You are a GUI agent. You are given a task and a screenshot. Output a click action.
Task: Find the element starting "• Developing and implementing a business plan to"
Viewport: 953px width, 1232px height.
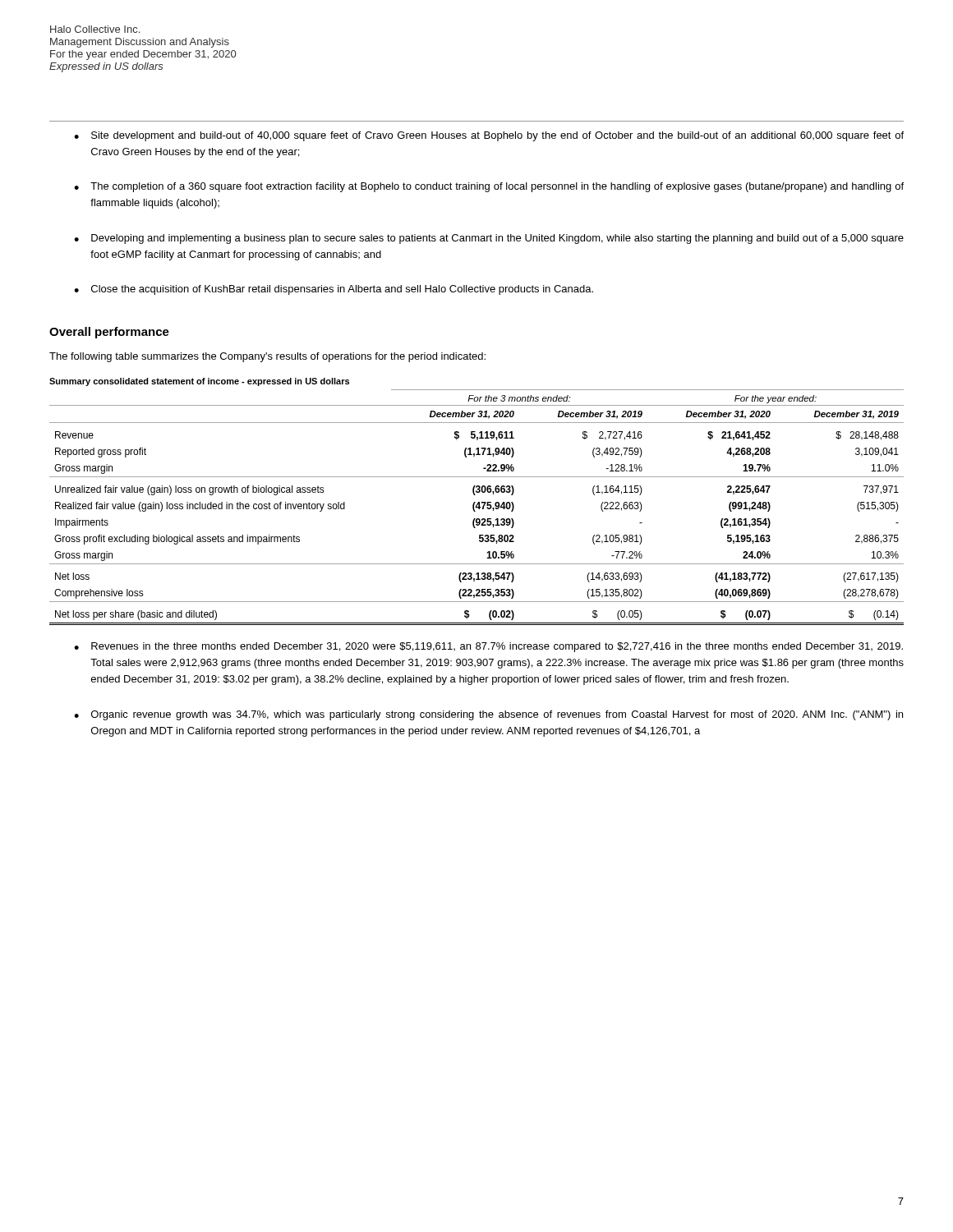[489, 246]
